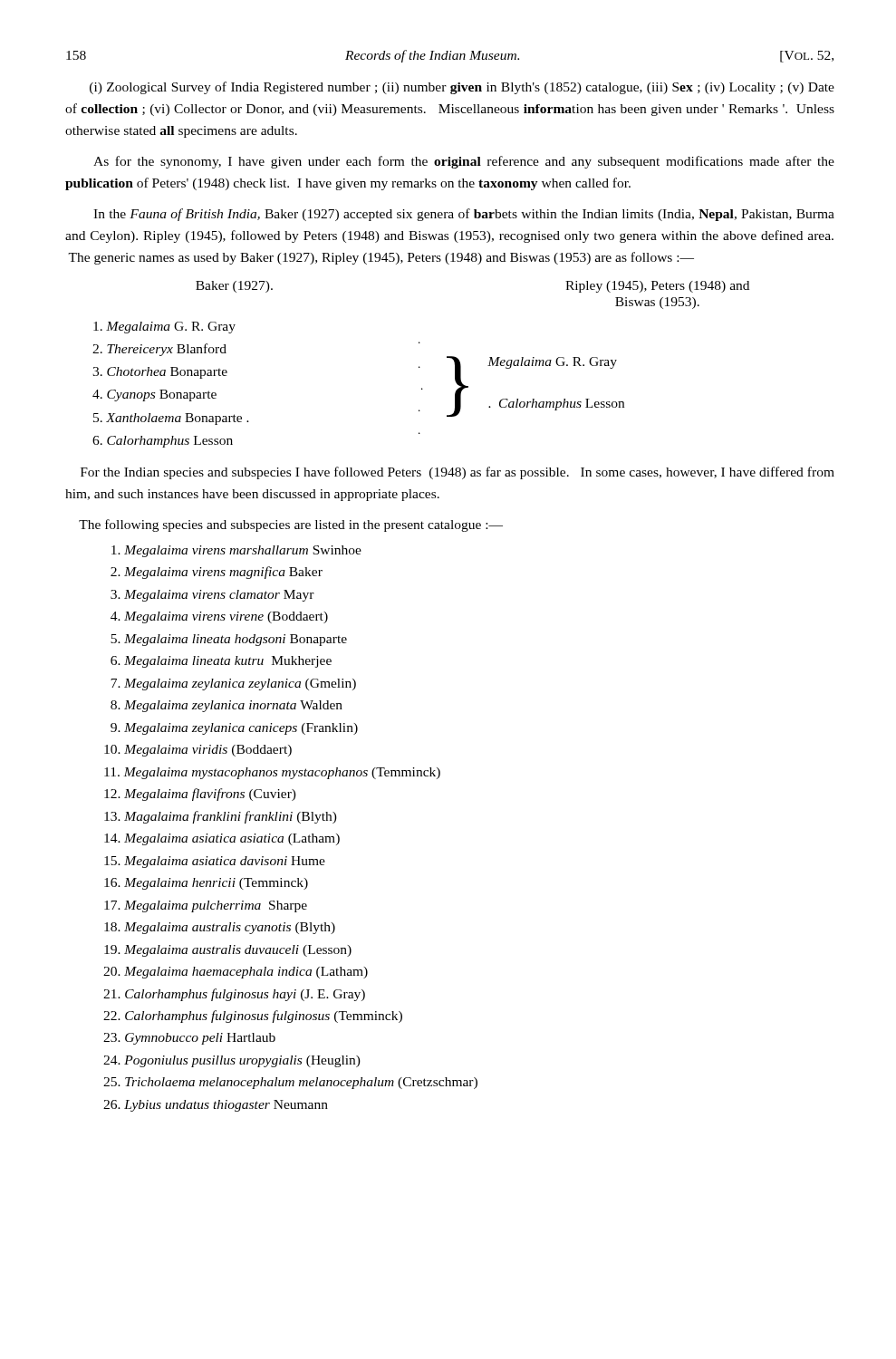This screenshot has width=896, height=1359.
Task: Point to the block starting "9. Megalaima zeylanica caniceps (Franklin)"
Action: (x=231, y=727)
